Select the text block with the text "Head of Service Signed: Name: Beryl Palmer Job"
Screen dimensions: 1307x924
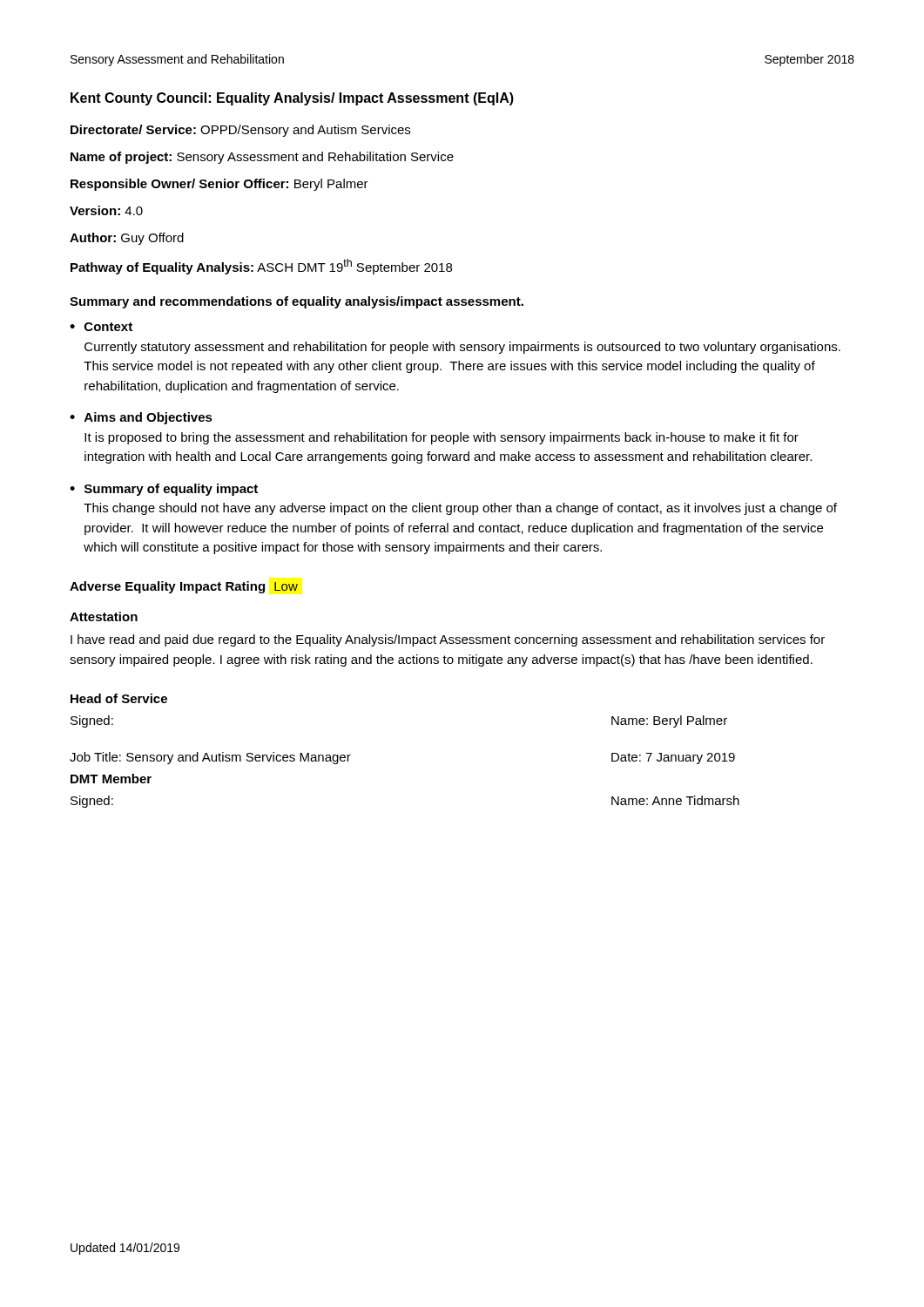pyautogui.click(x=119, y=698)
